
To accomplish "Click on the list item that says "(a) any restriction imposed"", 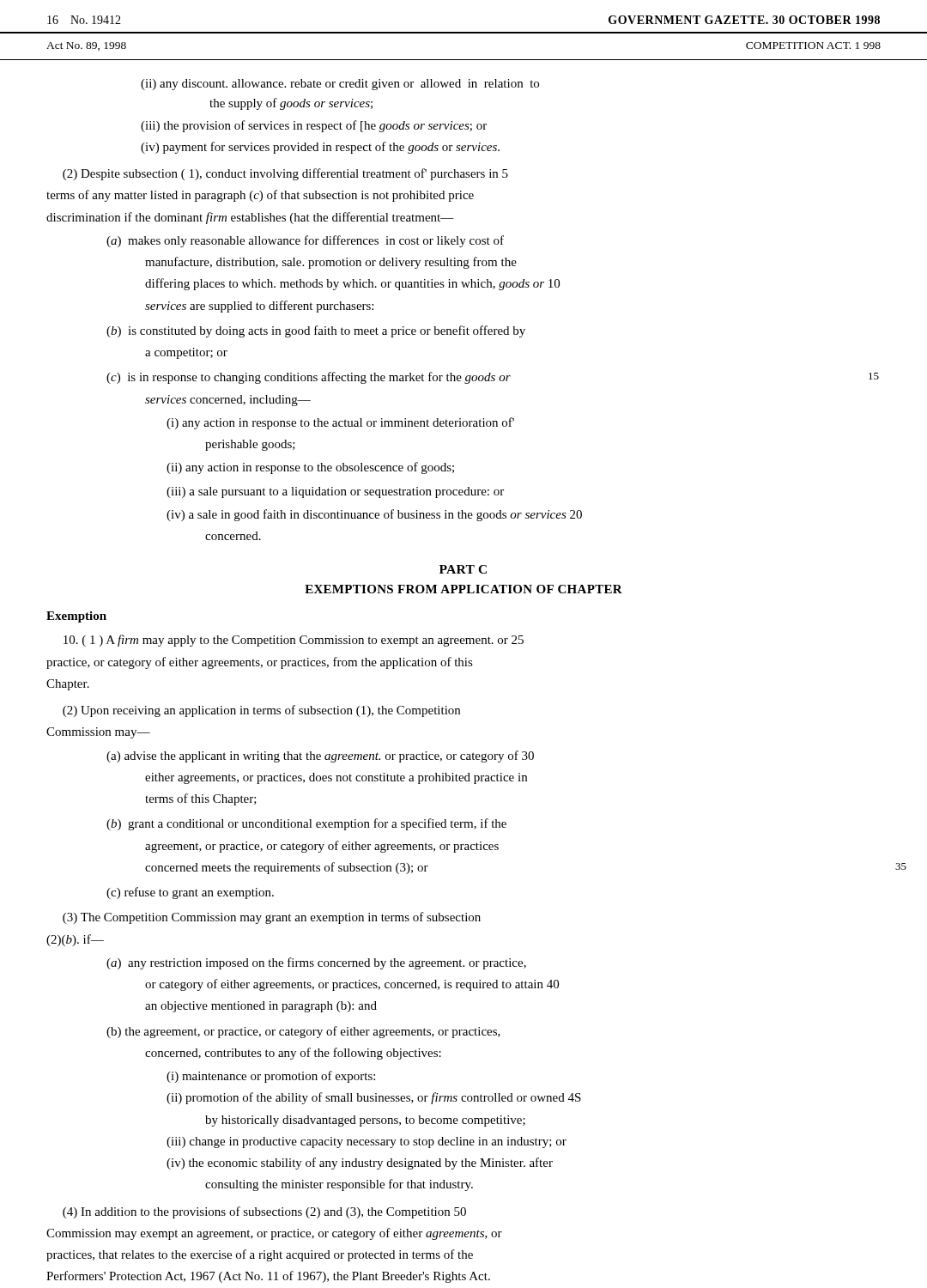I will (316, 962).
